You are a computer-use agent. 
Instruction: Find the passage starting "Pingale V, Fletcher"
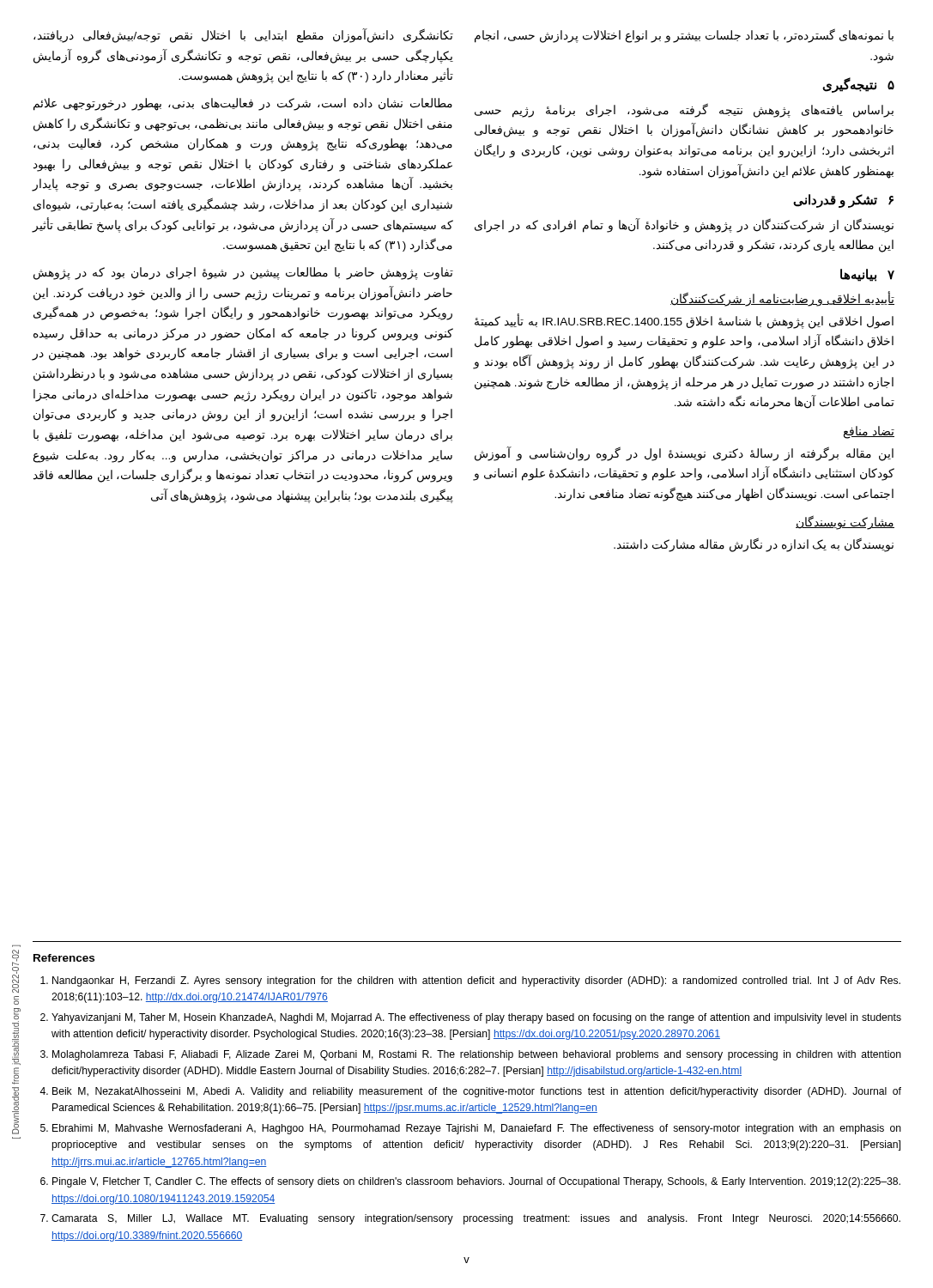[x=476, y=1191]
